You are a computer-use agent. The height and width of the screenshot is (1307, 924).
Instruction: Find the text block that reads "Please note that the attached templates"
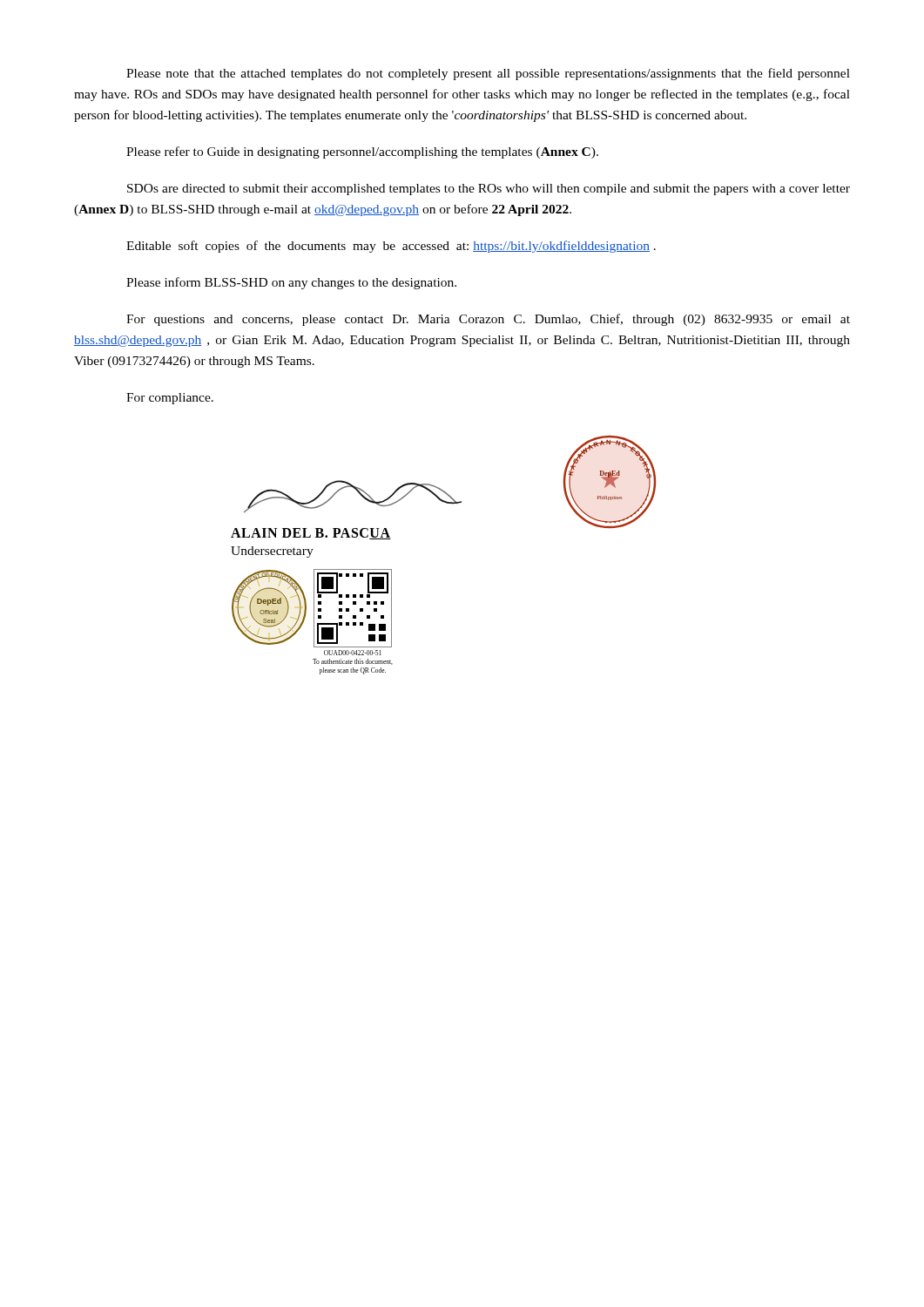tap(462, 94)
